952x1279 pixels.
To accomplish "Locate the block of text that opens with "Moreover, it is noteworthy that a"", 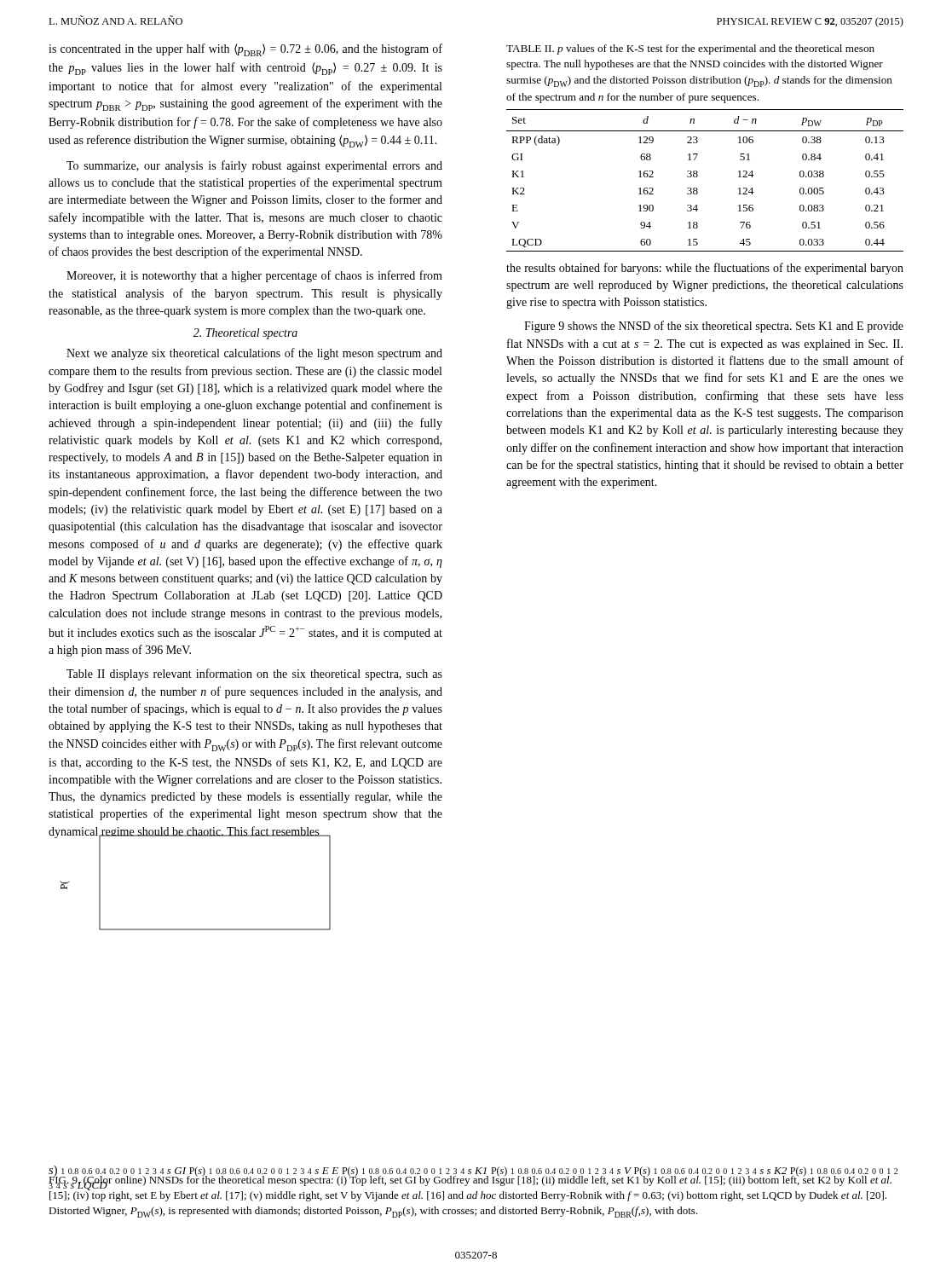I will pos(245,294).
